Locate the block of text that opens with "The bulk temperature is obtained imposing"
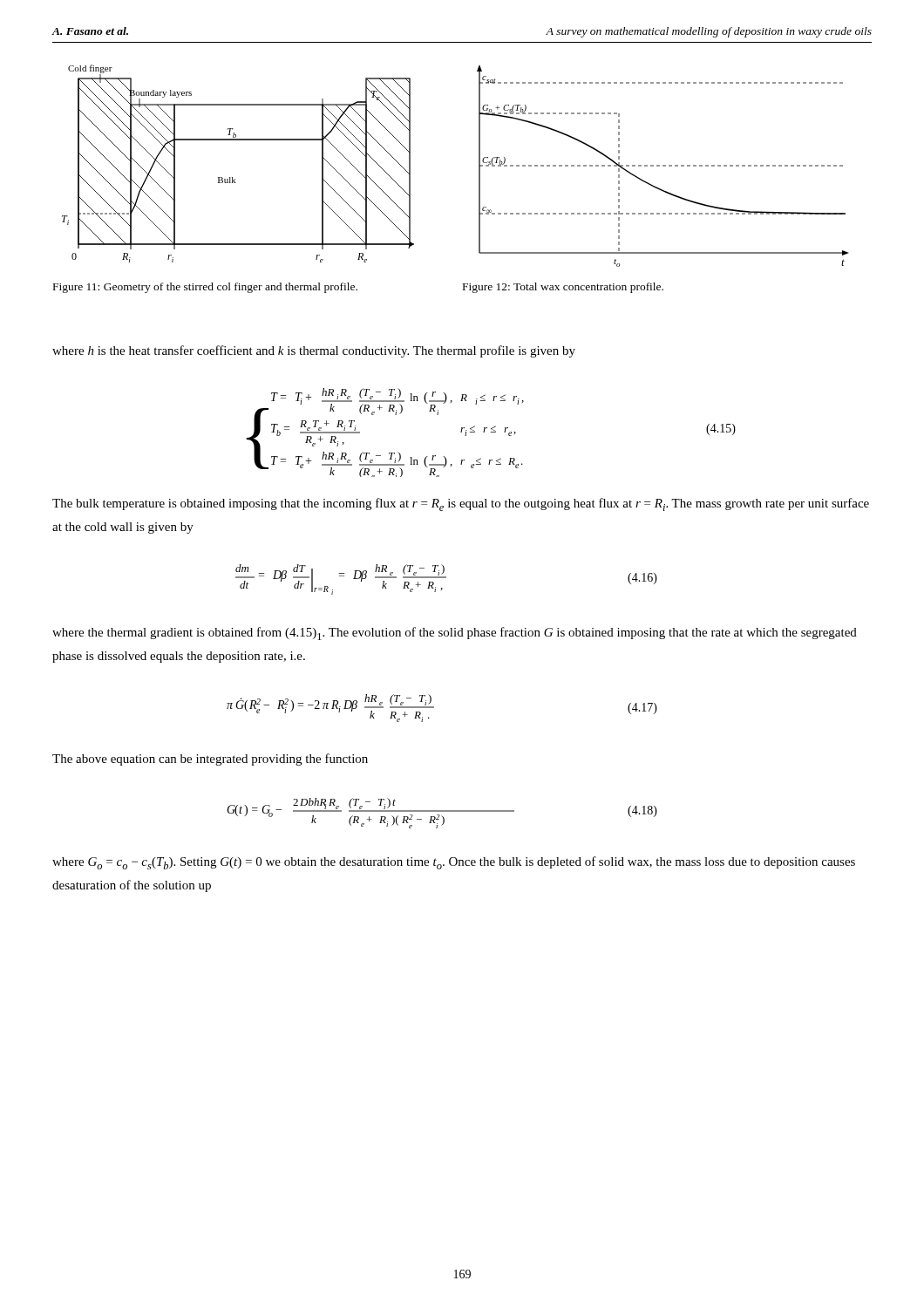Screen dimensions: 1308x924 461,515
